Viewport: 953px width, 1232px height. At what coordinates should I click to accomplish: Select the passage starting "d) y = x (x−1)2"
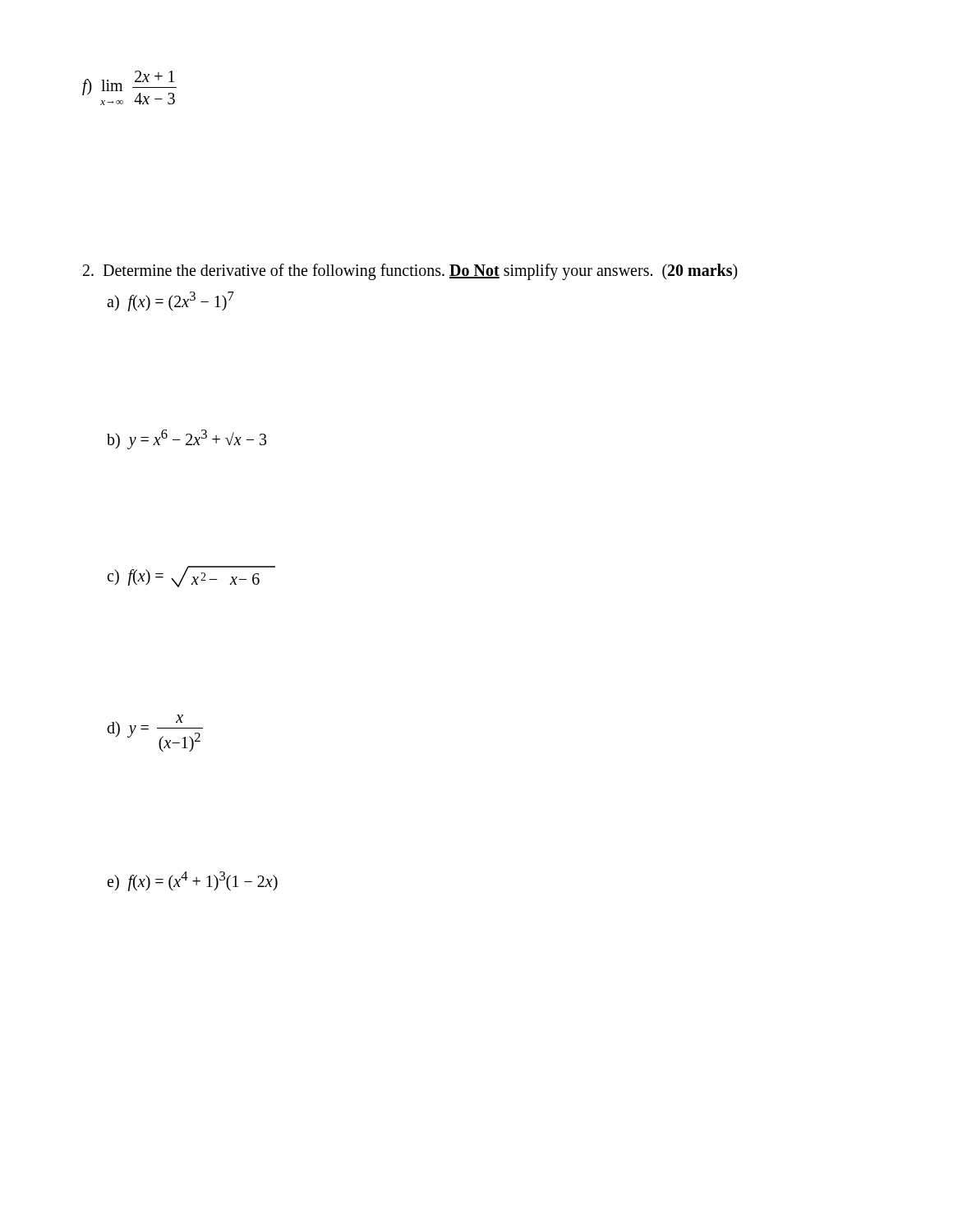point(155,730)
